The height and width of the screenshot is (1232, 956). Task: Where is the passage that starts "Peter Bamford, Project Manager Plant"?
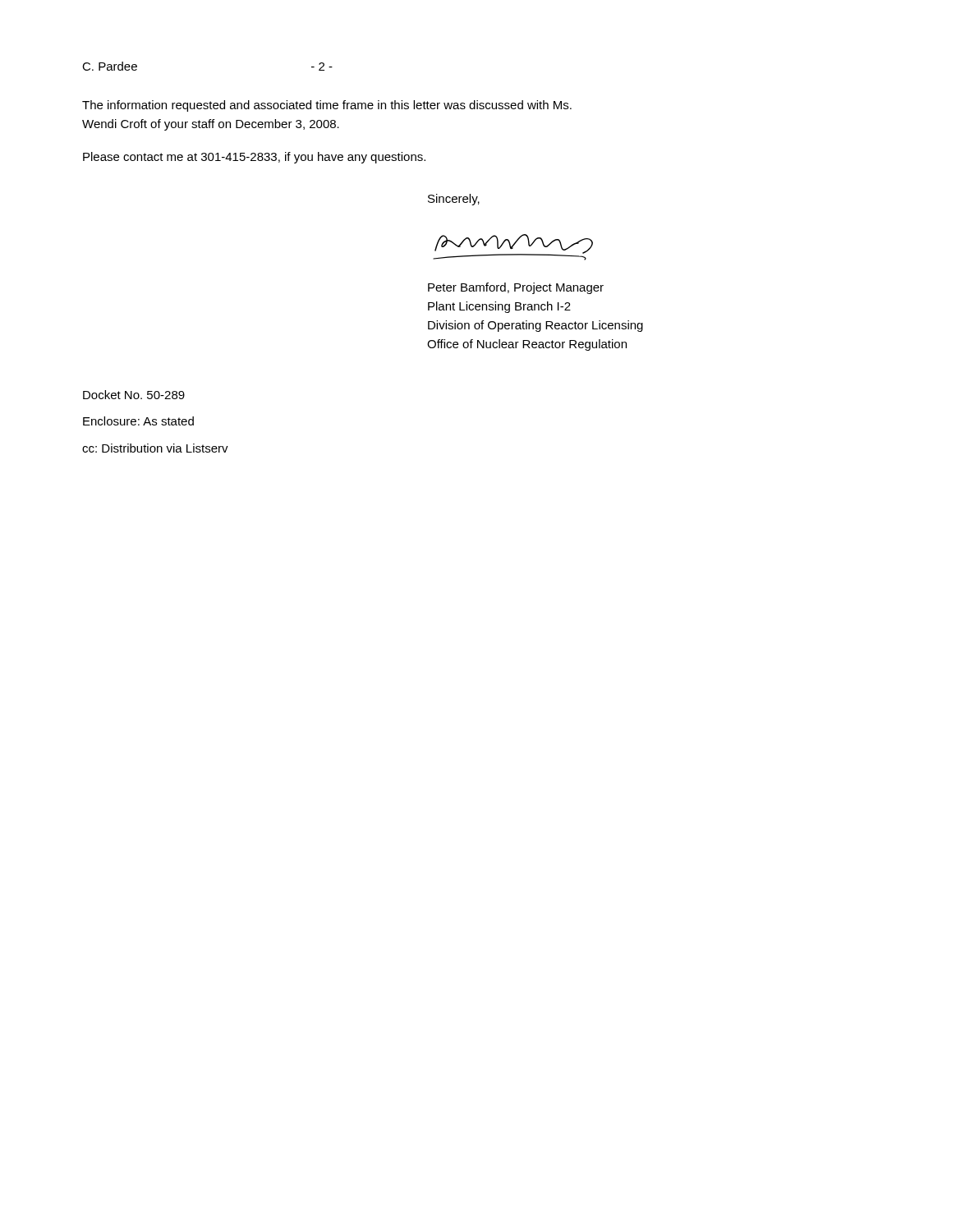pos(535,315)
